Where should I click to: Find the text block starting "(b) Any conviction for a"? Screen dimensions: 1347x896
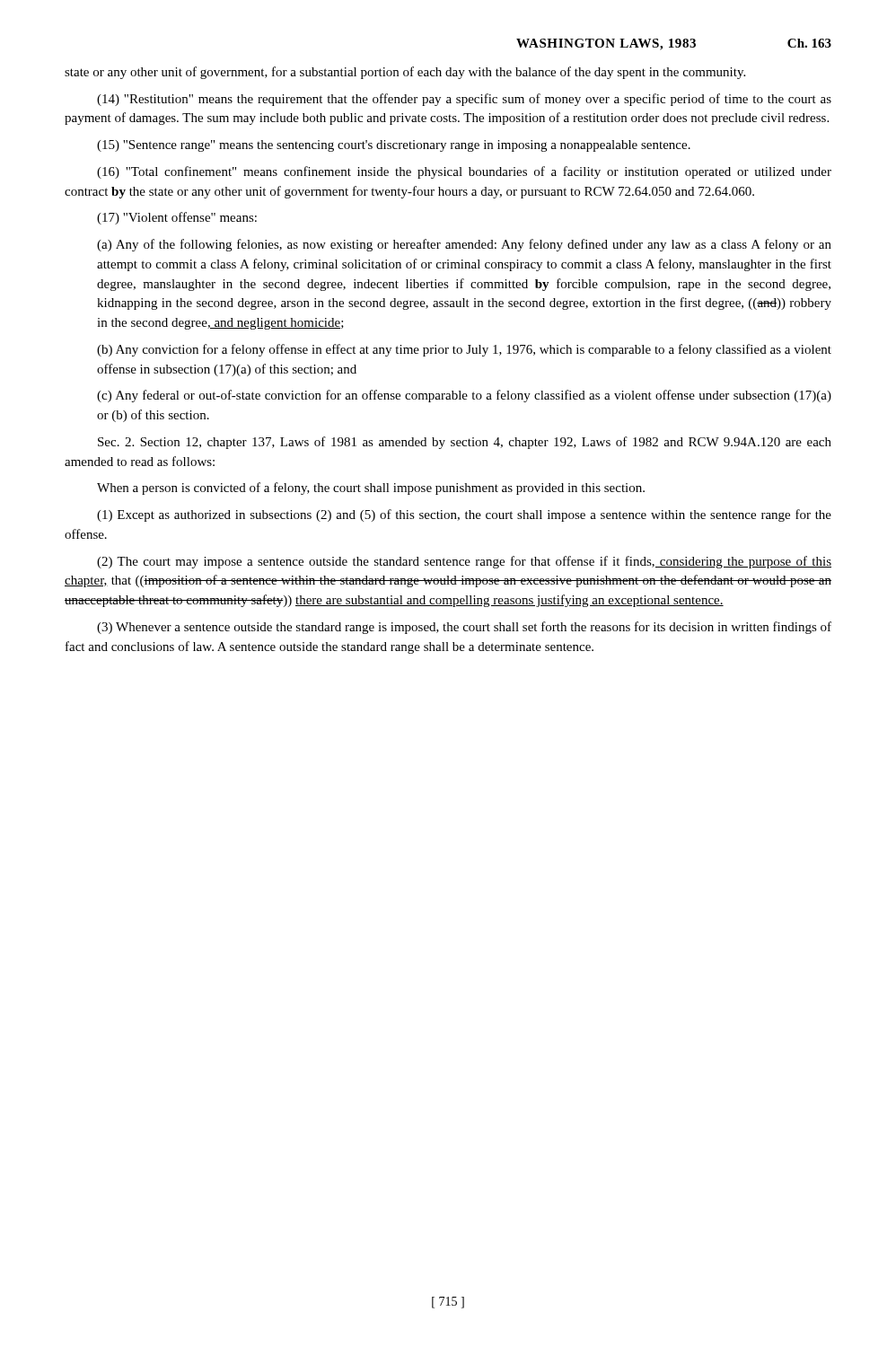point(448,360)
